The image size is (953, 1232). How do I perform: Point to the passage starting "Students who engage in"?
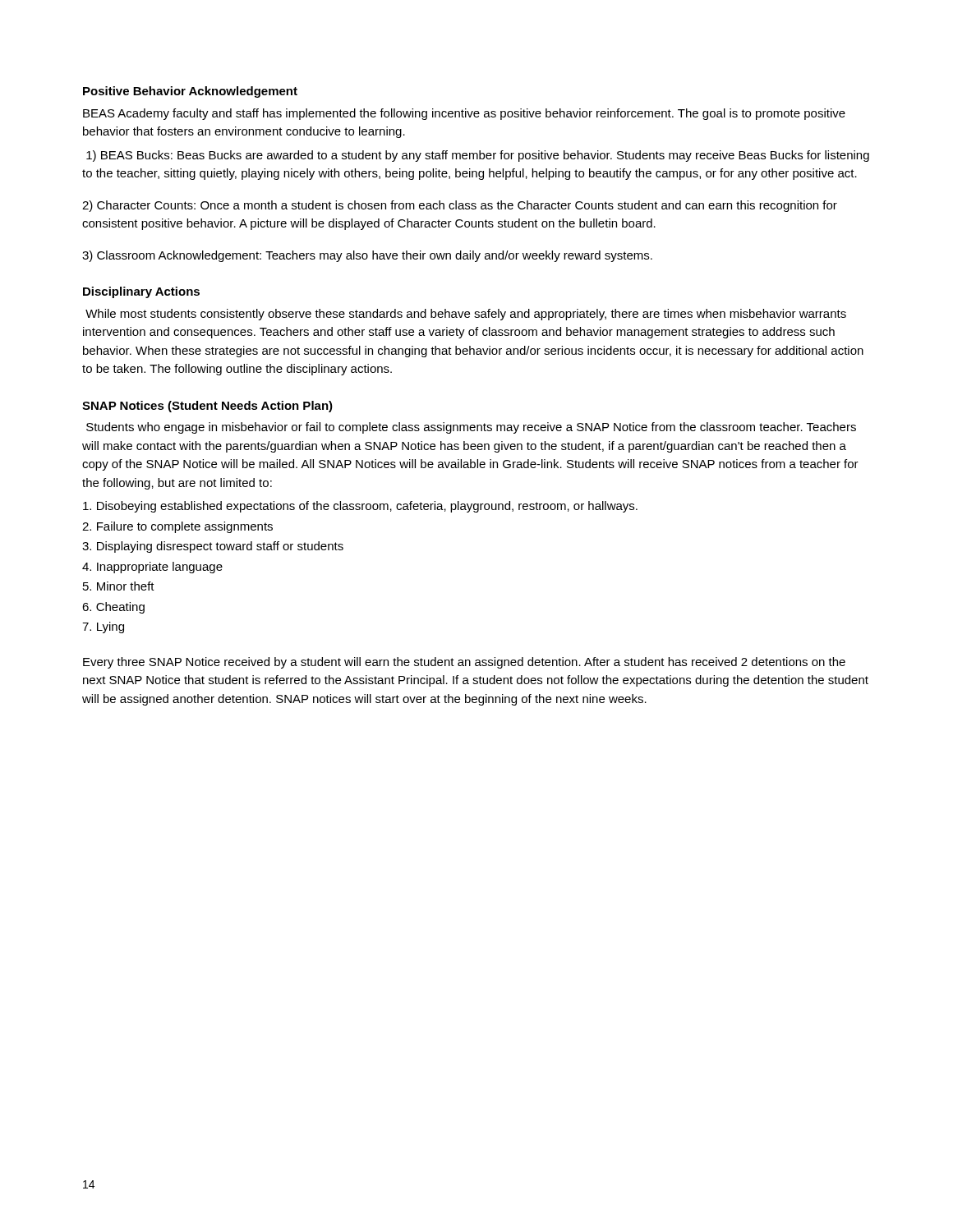(470, 454)
